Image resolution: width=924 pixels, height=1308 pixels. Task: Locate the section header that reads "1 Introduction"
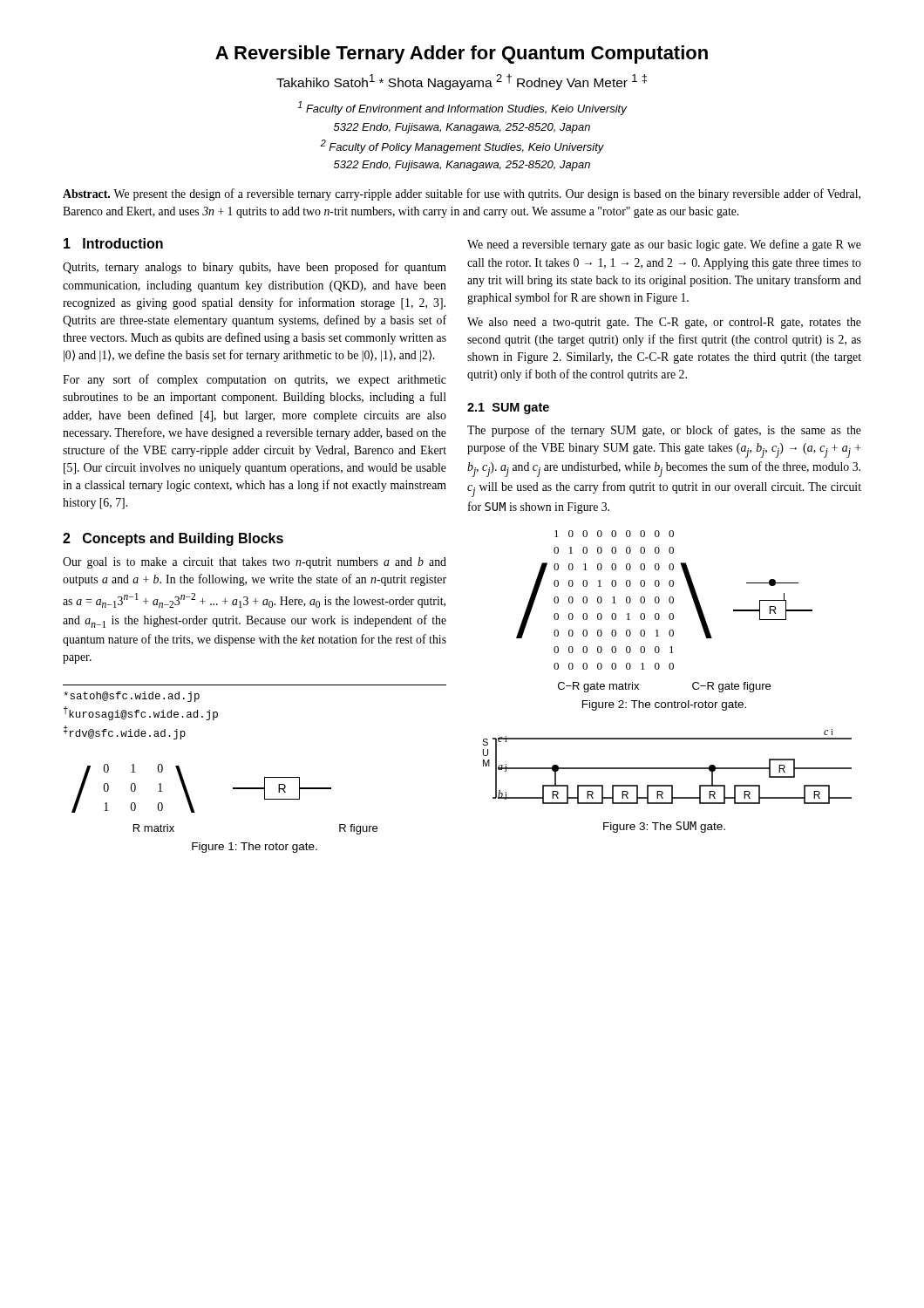coord(113,244)
